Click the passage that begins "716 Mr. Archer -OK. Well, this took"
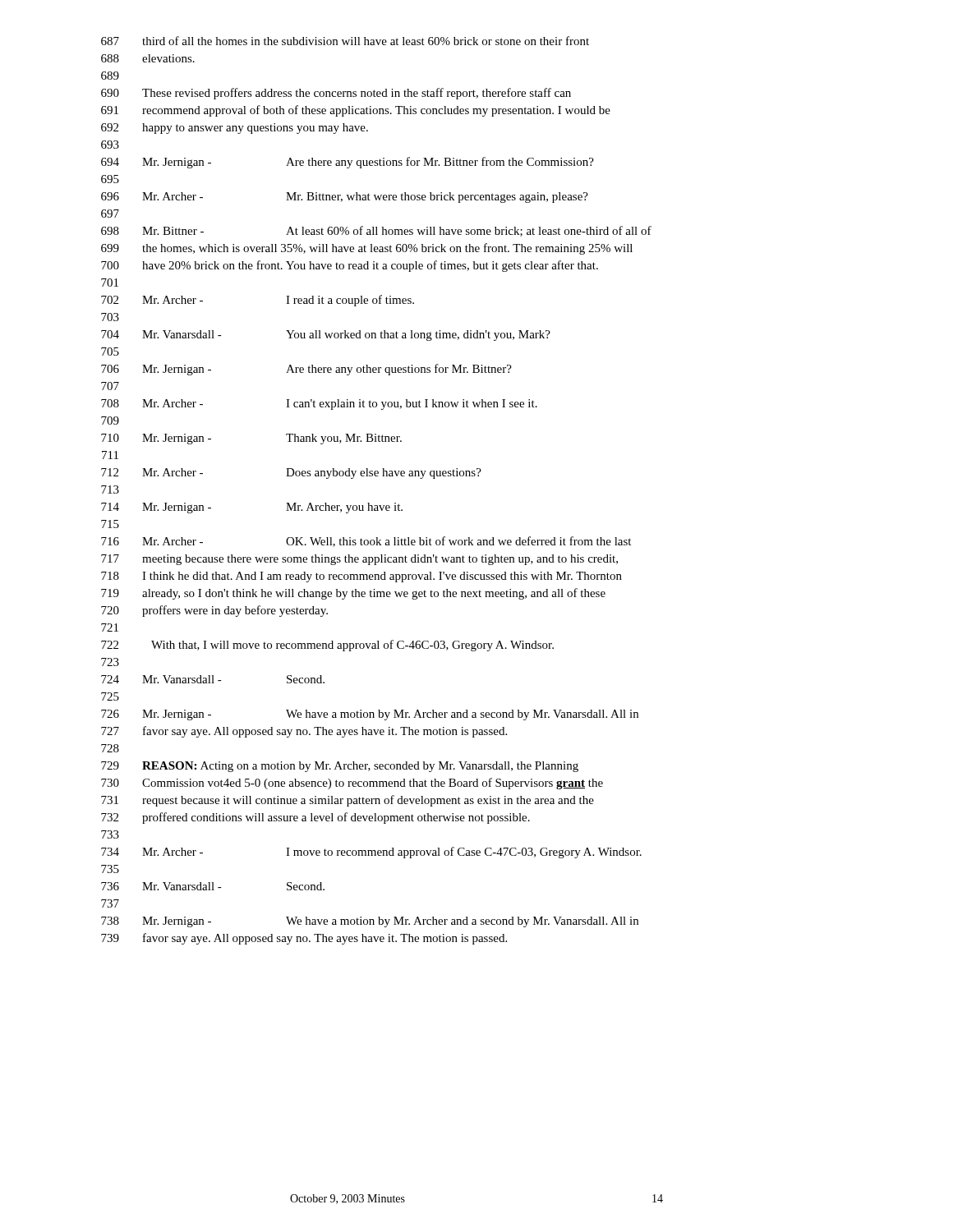This screenshot has width=953, height=1232. [485, 542]
